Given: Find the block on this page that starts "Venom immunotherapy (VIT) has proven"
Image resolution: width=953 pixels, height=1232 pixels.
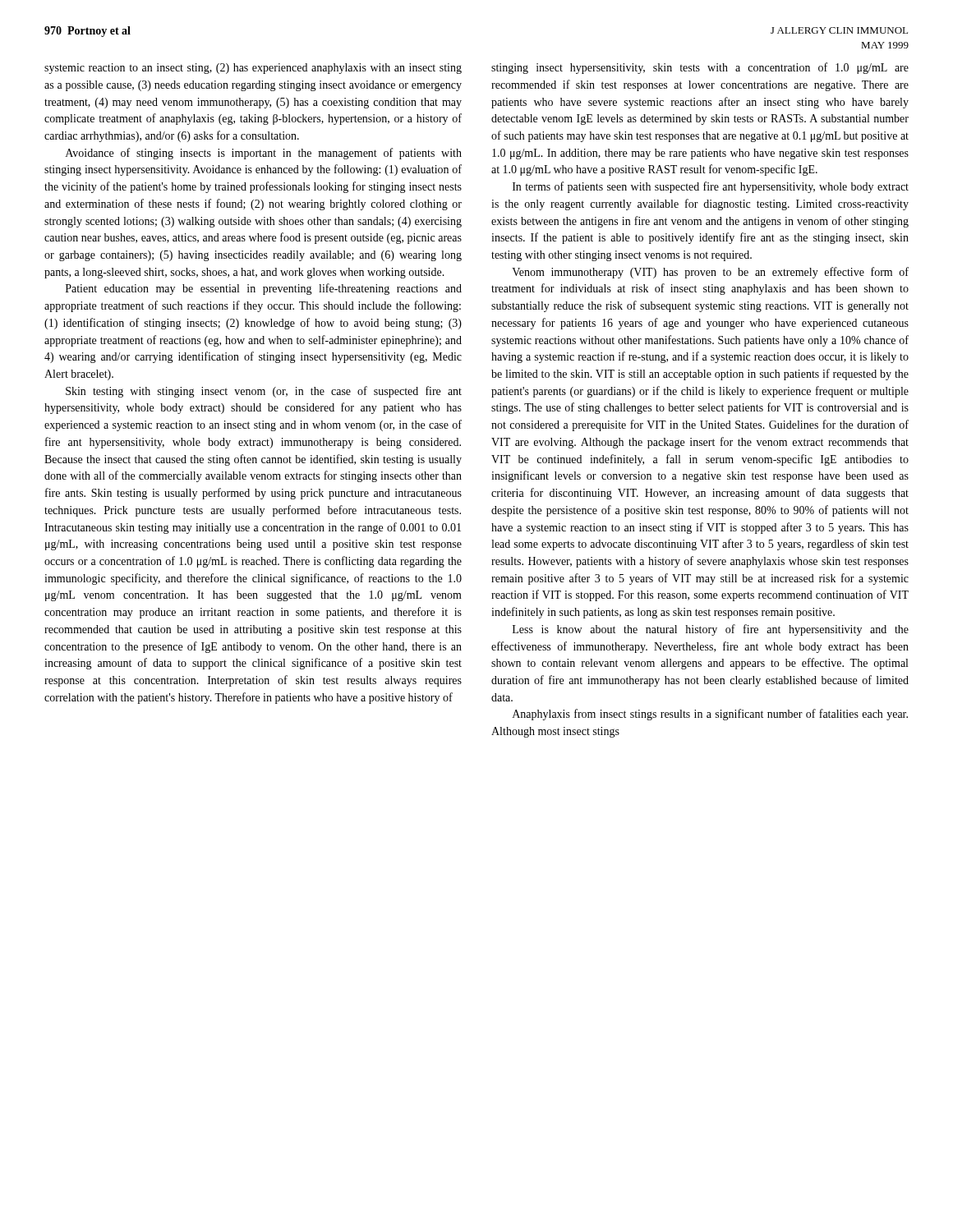Looking at the screenshot, I should click(700, 443).
